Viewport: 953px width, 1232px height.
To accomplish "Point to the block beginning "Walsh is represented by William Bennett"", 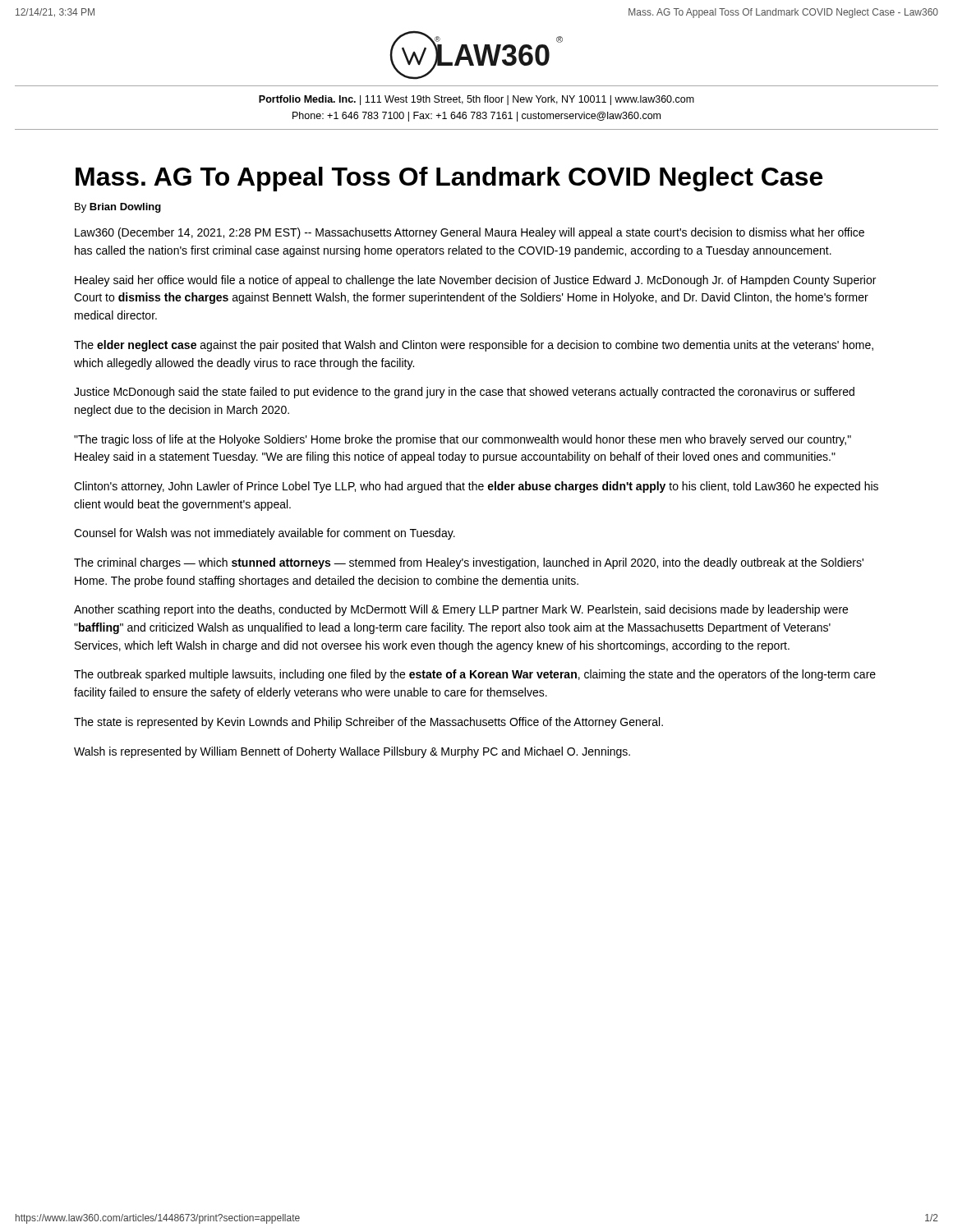I will [x=353, y=751].
